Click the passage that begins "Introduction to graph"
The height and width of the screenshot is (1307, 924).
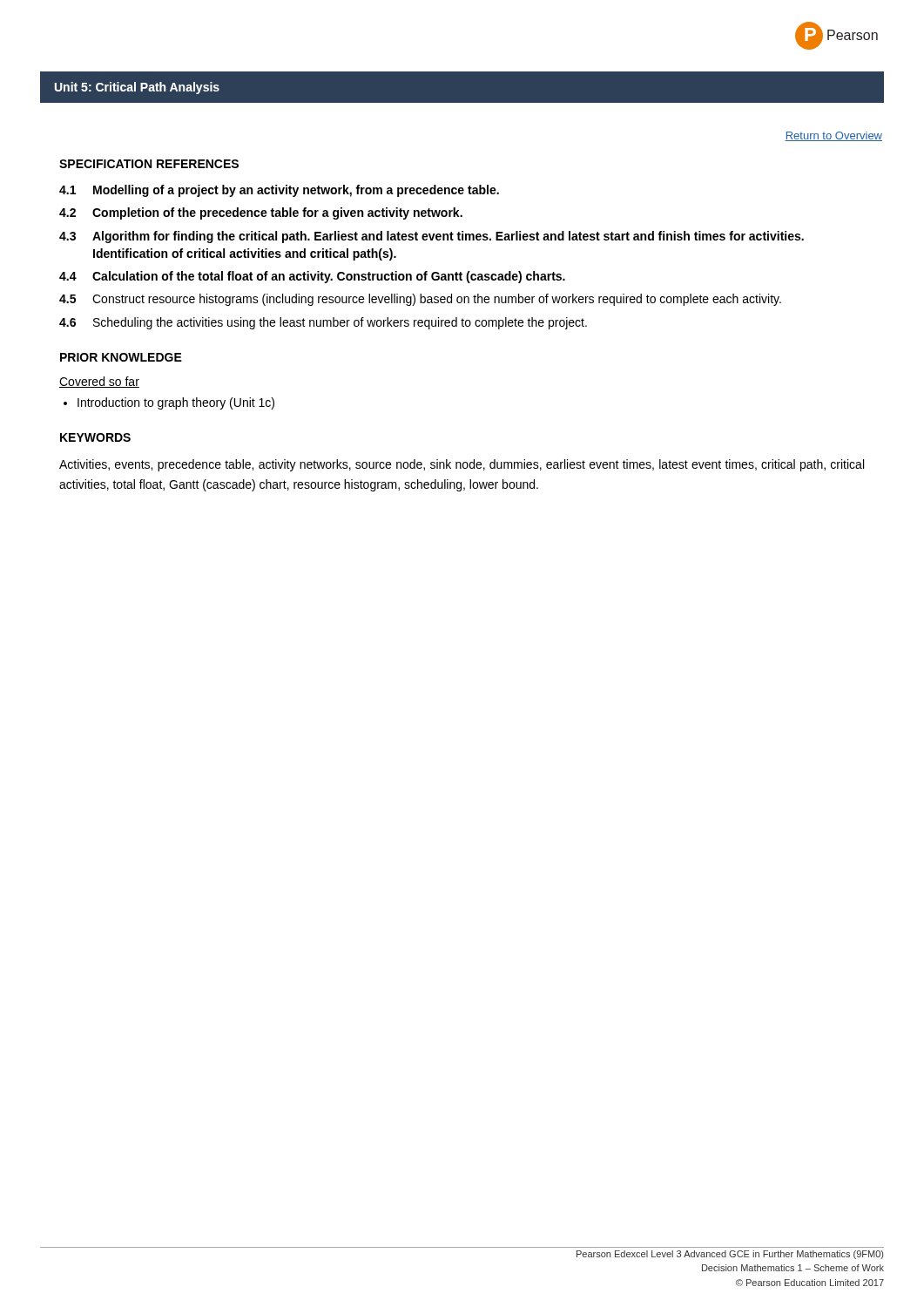click(176, 403)
